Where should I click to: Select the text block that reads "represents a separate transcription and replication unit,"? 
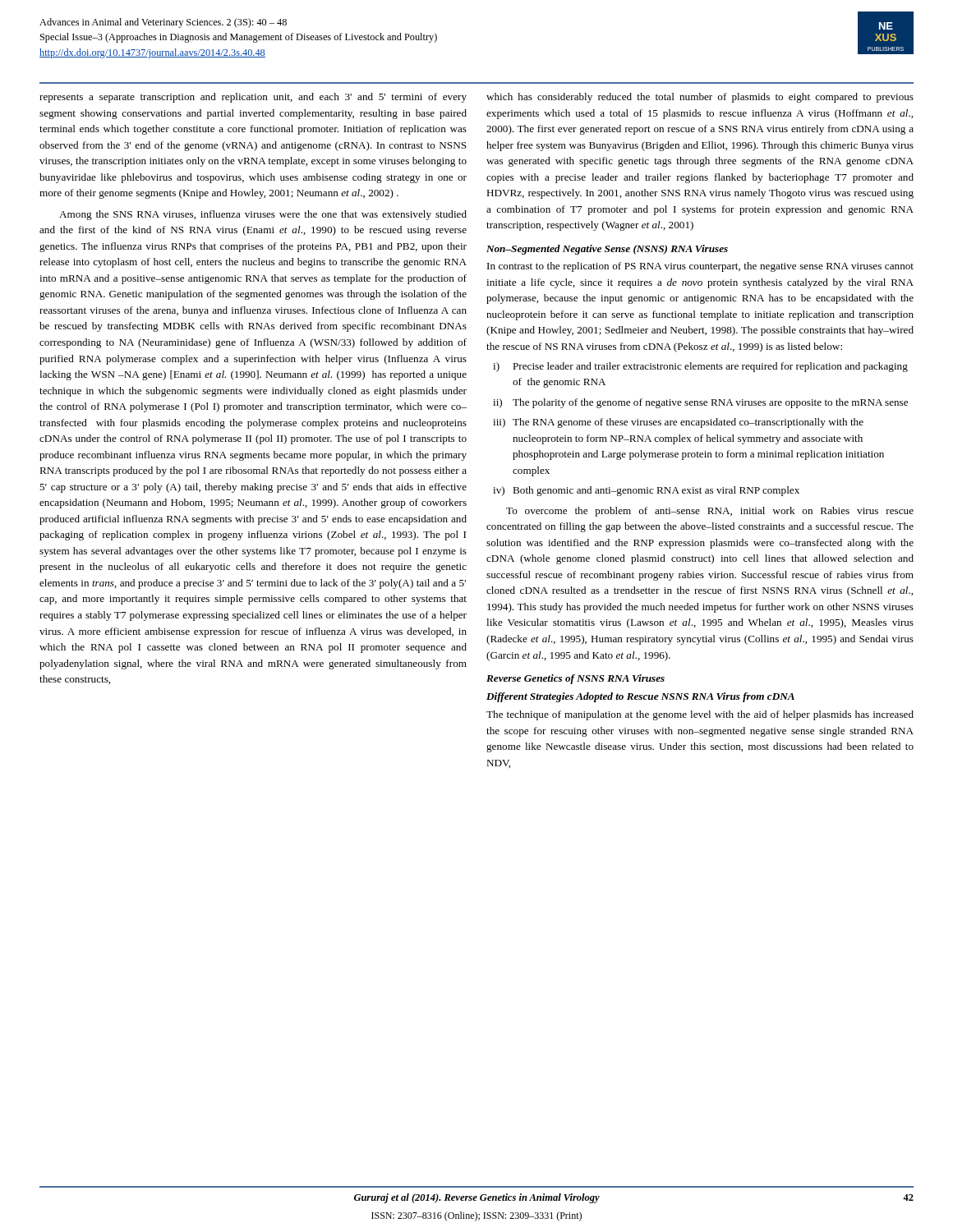(253, 145)
